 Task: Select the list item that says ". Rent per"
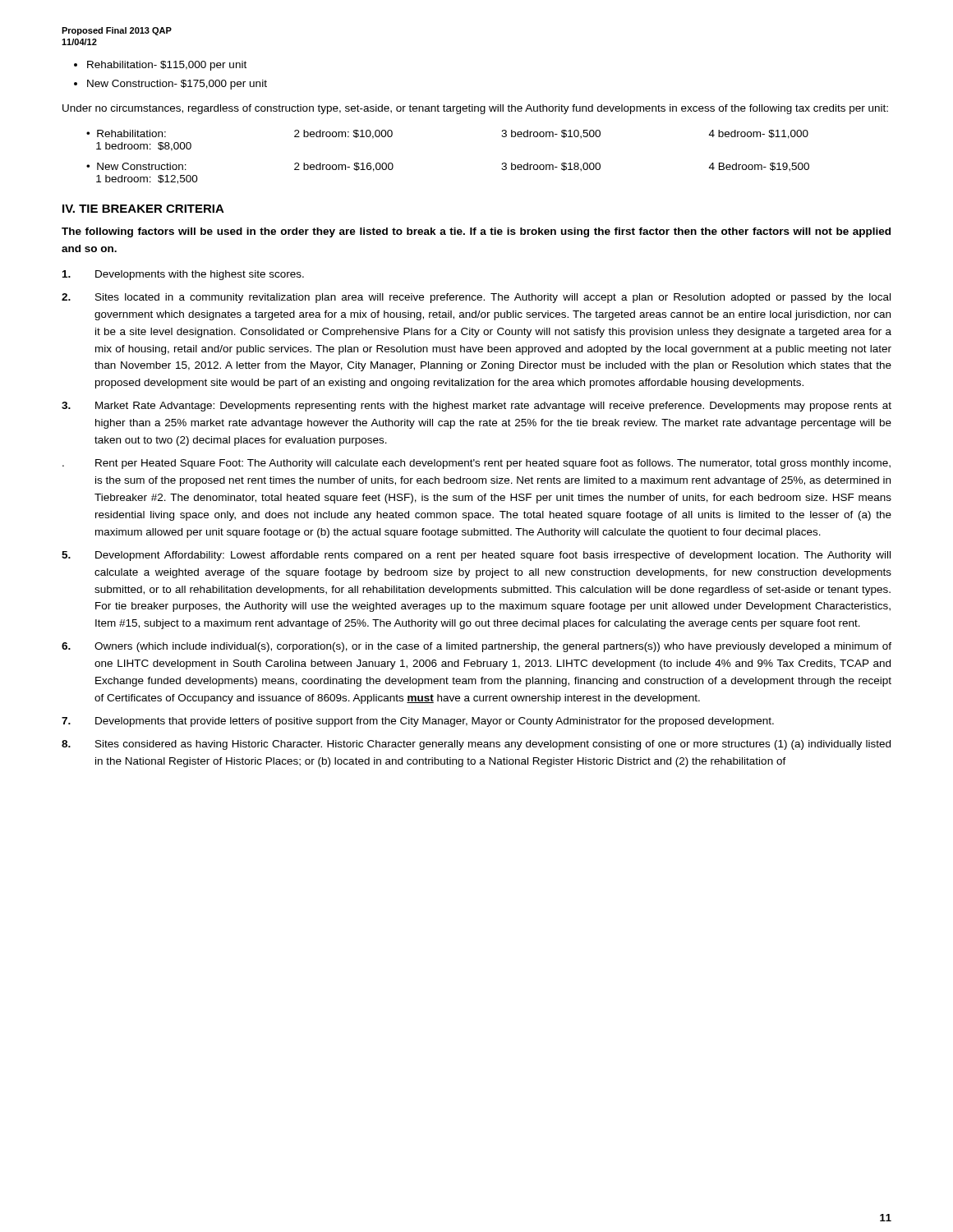(476, 498)
